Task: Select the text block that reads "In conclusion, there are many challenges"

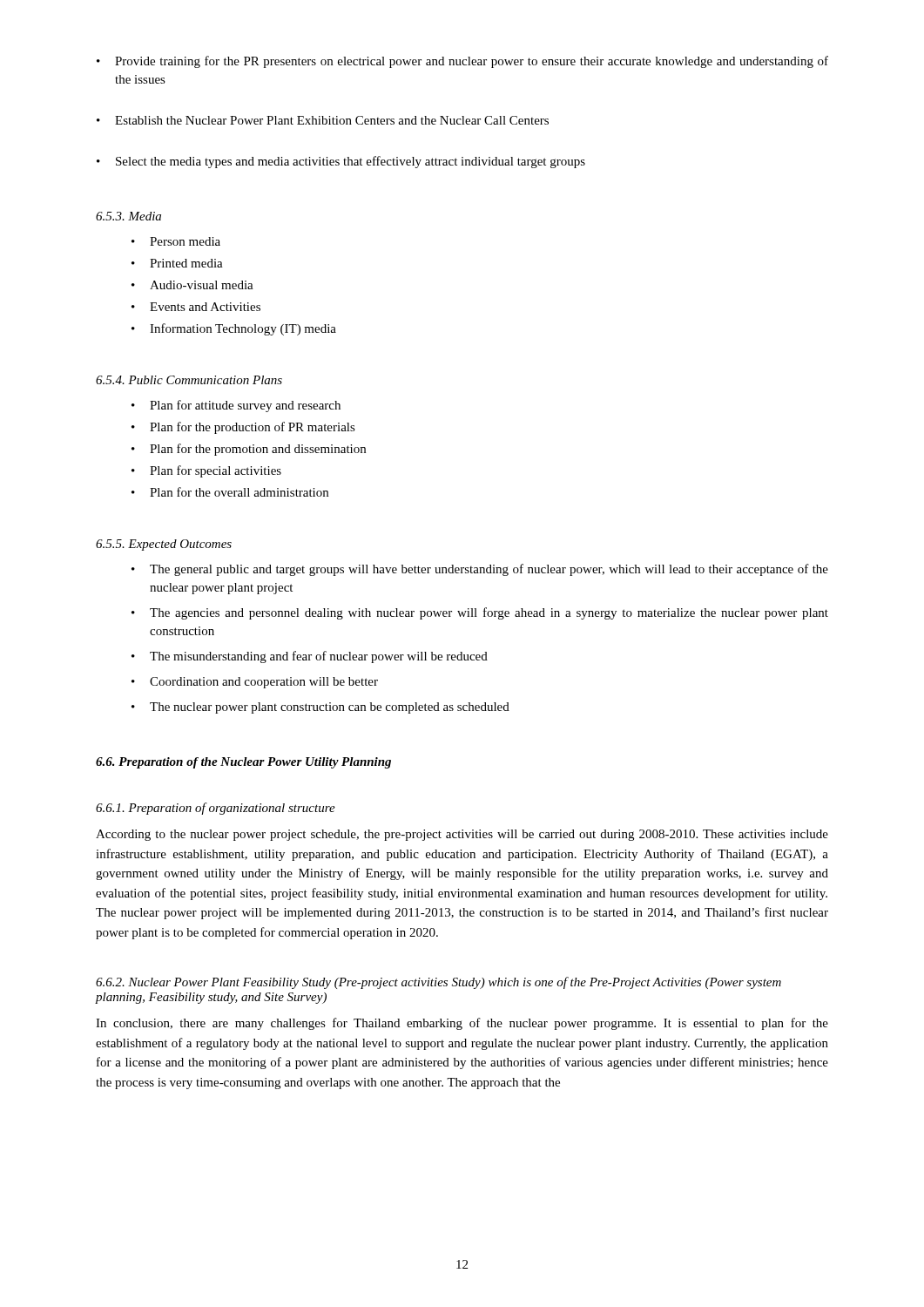Action: tap(462, 1052)
